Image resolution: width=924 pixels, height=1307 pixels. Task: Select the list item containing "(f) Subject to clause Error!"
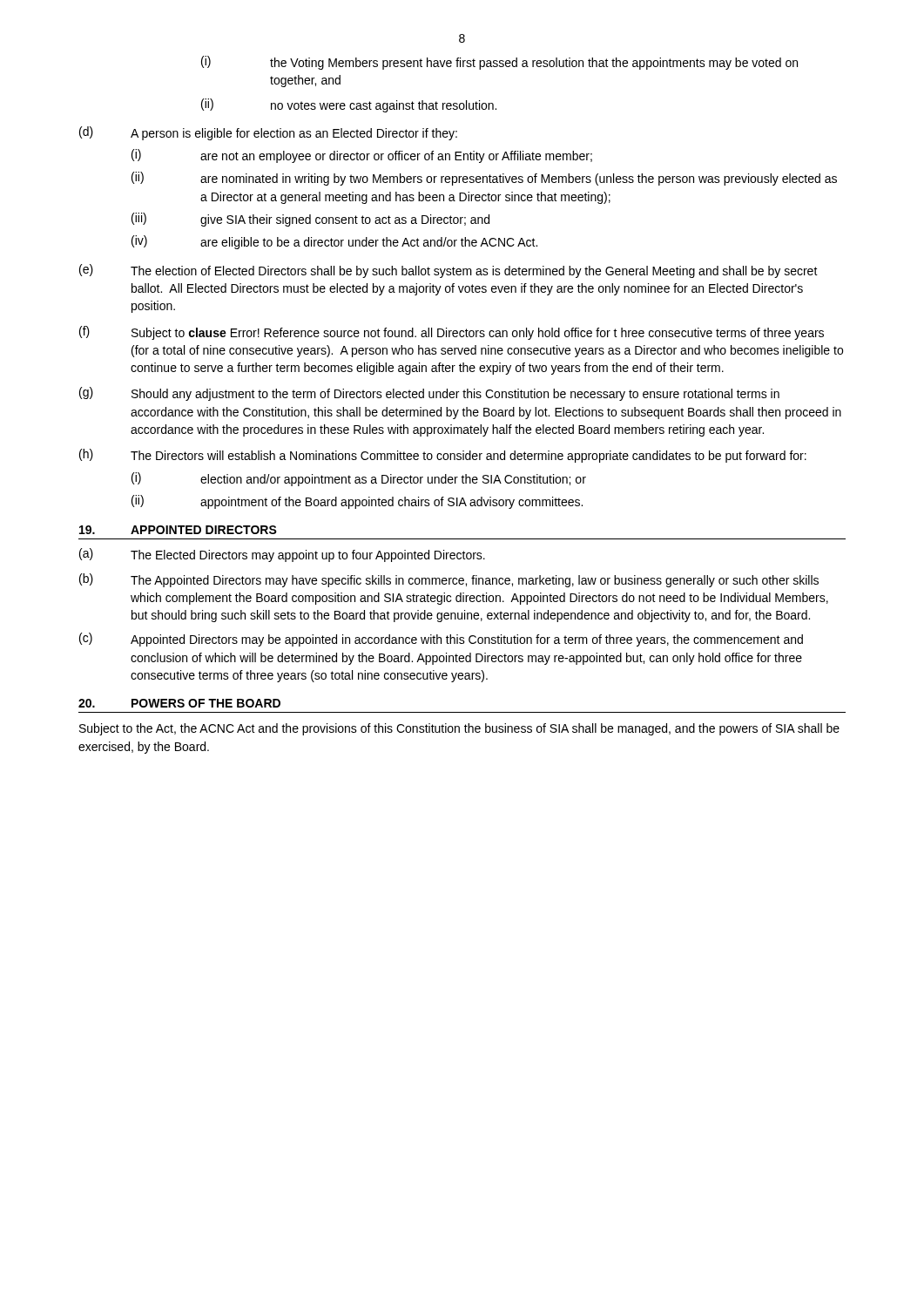pos(462,350)
